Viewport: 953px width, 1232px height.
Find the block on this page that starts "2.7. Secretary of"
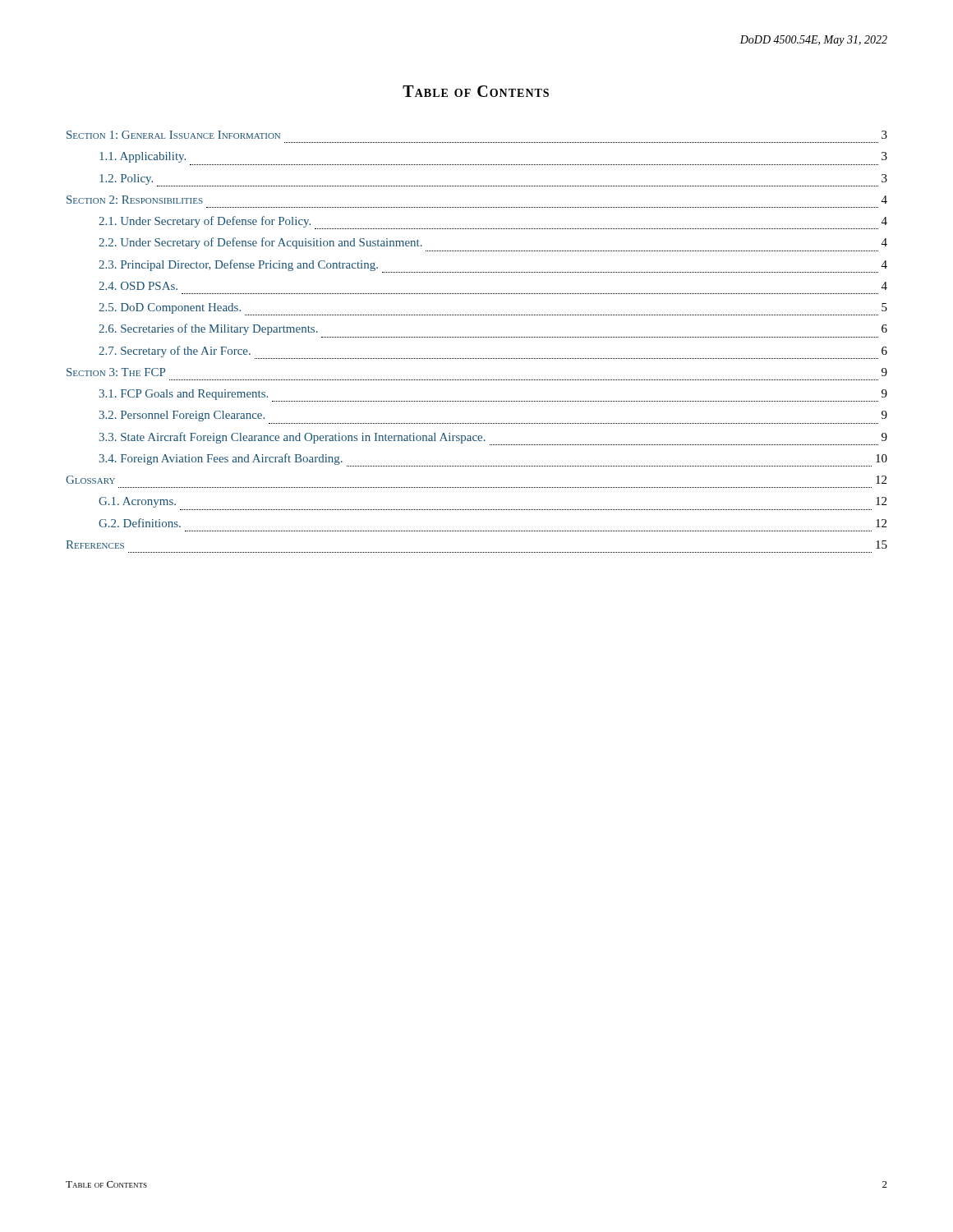[493, 350]
